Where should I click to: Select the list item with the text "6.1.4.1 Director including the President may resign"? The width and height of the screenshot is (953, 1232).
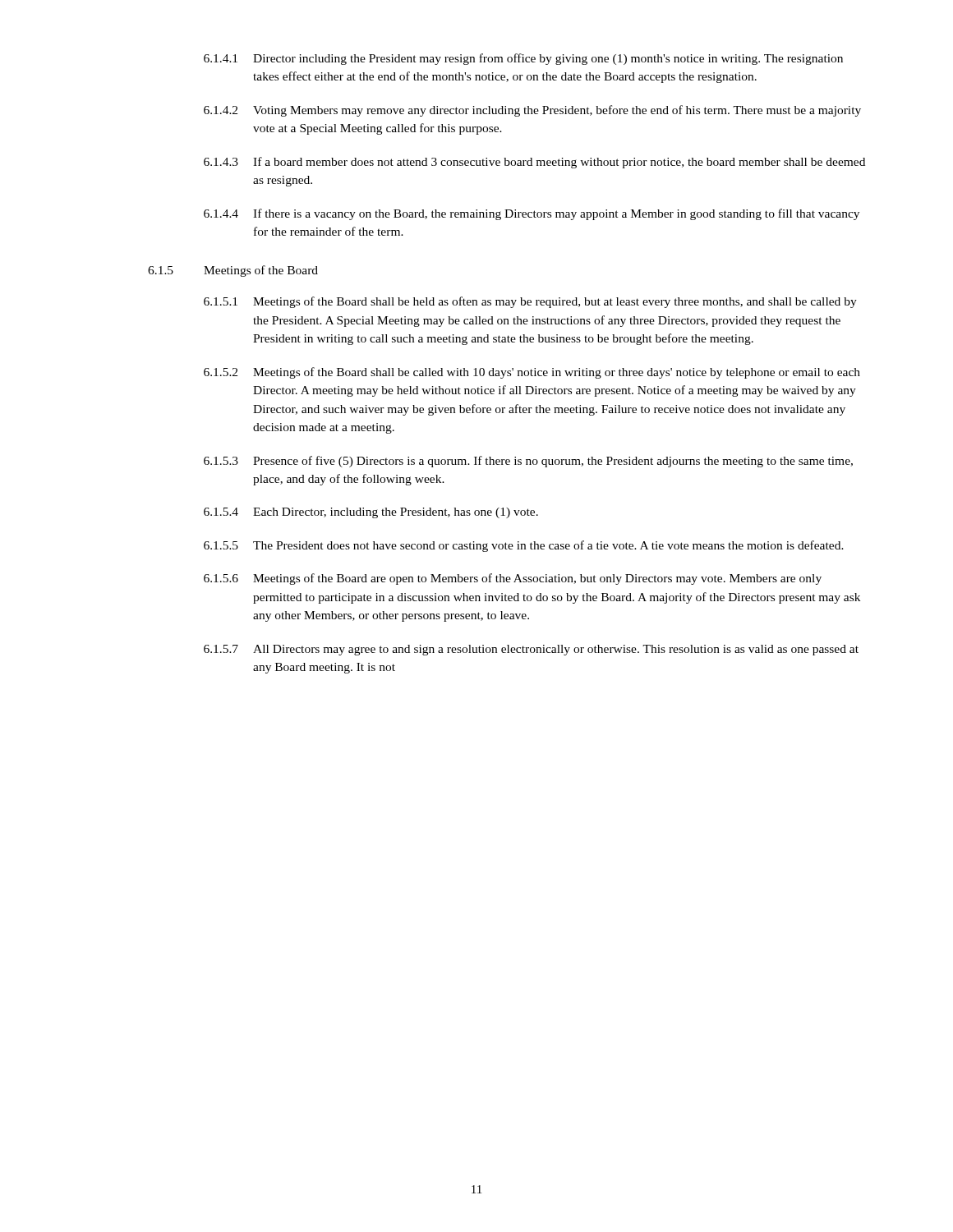coord(509,68)
